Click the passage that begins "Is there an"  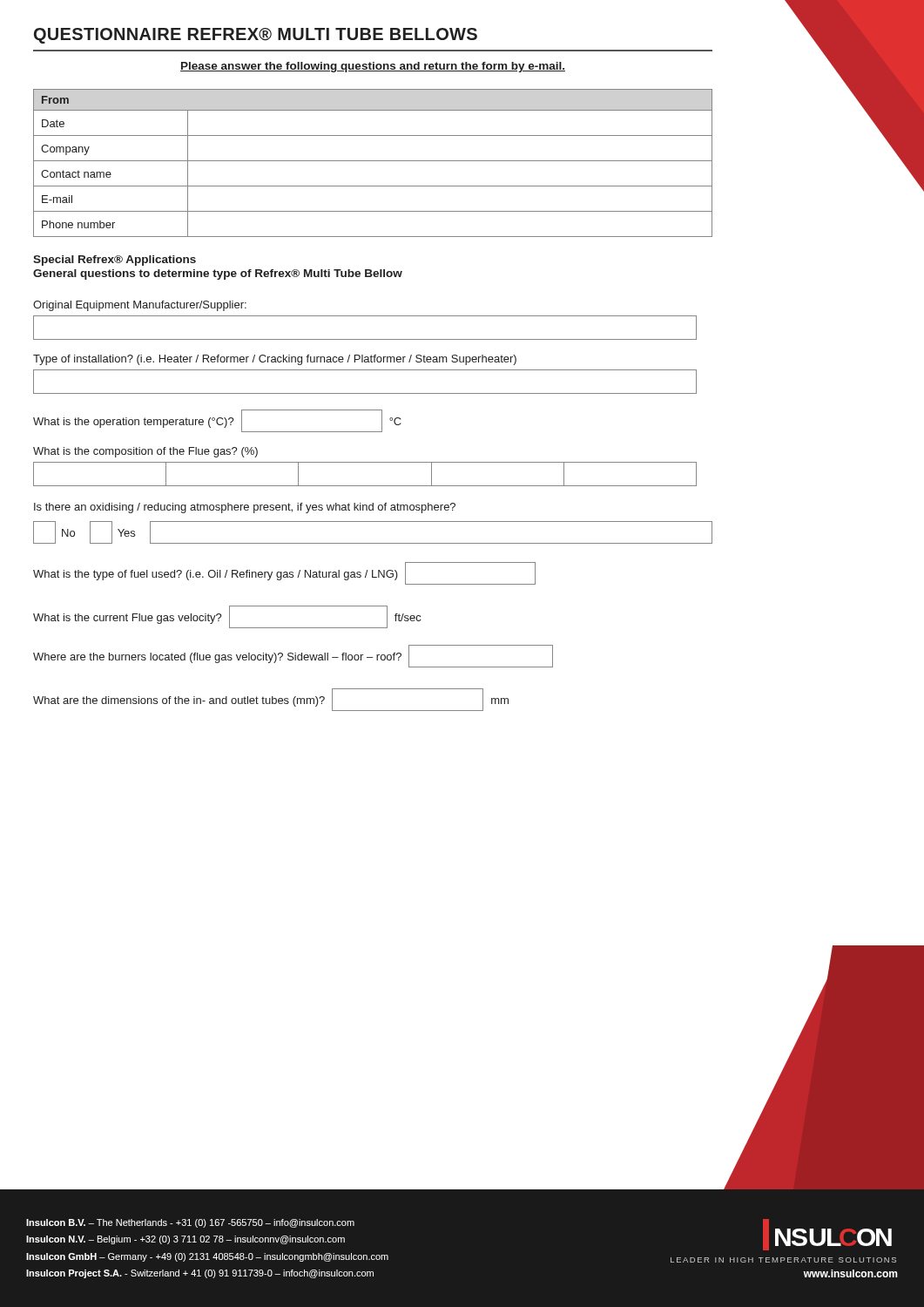(x=245, y=507)
